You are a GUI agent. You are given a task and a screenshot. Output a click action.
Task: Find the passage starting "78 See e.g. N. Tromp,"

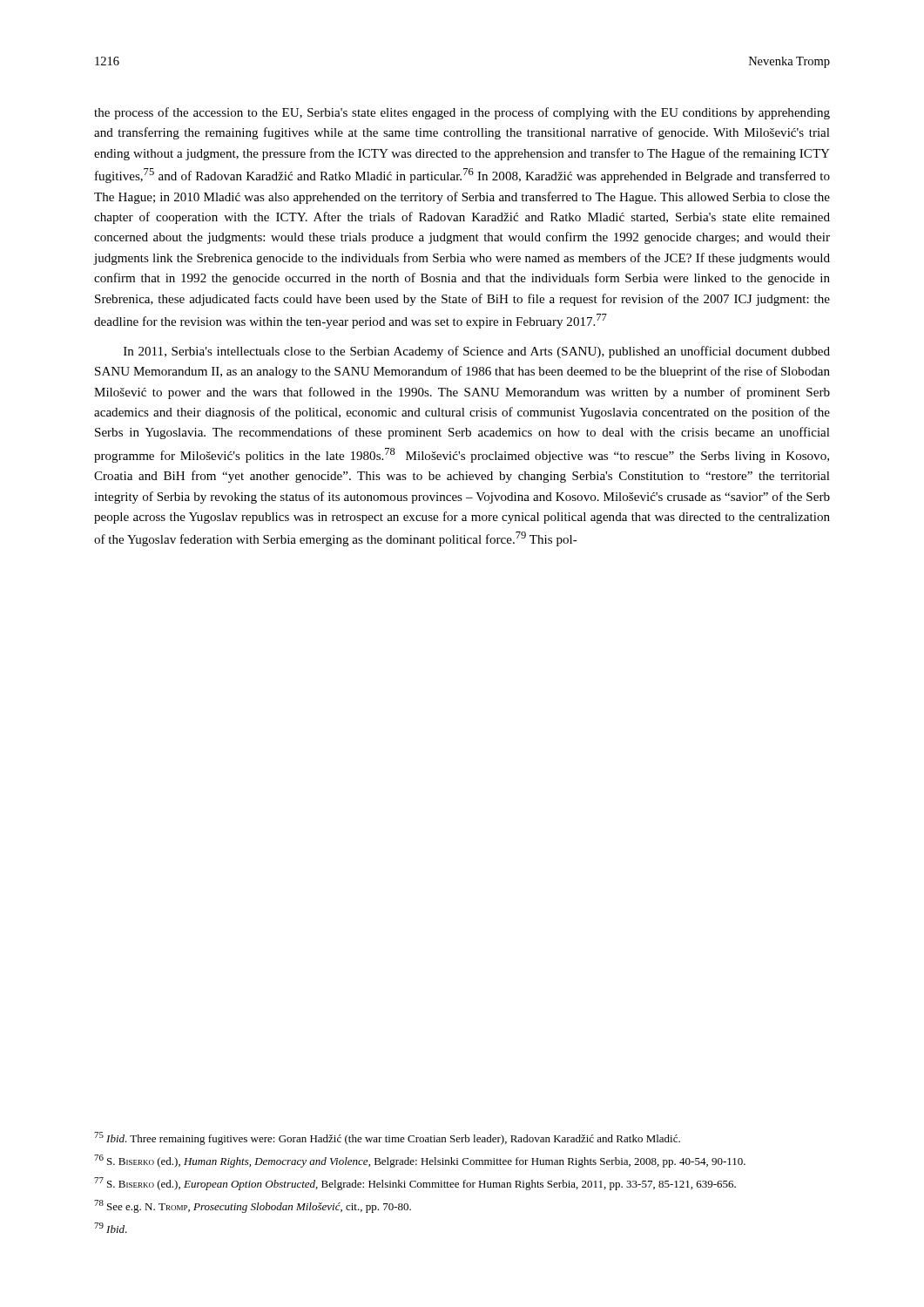pyautogui.click(x=253, y=1205)
